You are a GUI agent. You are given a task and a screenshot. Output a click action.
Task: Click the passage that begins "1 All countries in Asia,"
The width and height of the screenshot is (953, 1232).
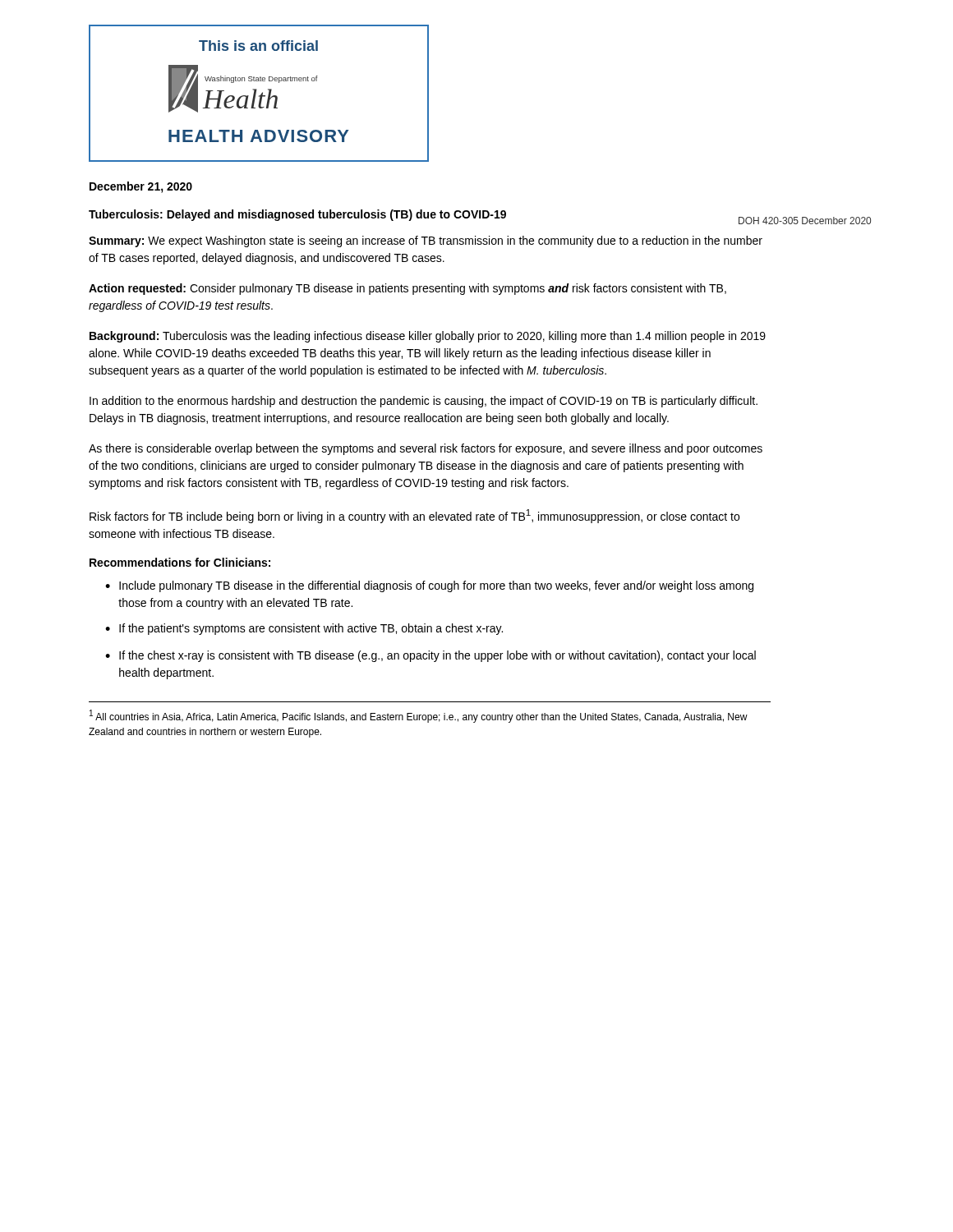pos(418,723)
